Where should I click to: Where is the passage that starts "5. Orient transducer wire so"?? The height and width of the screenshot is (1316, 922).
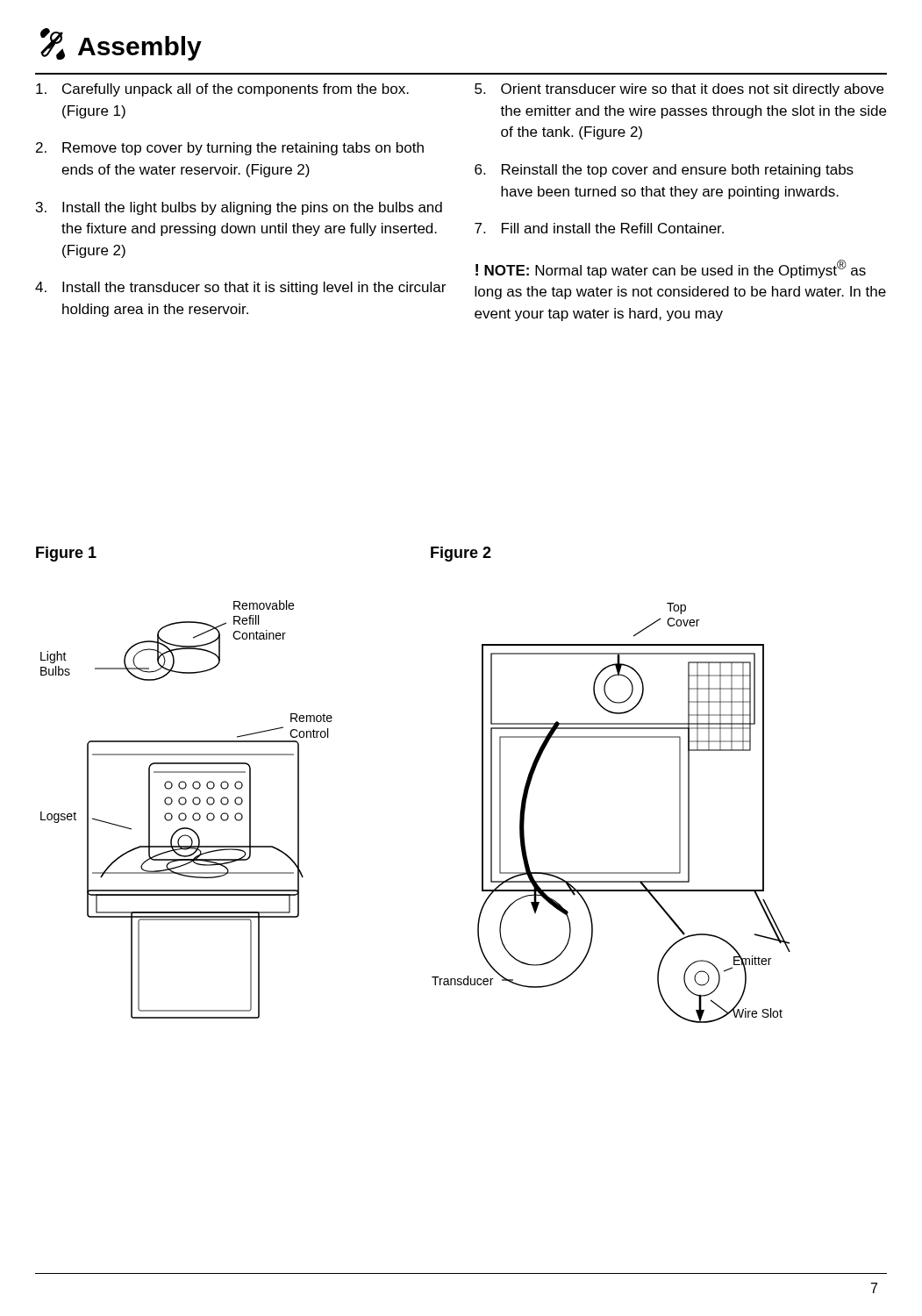681,111
